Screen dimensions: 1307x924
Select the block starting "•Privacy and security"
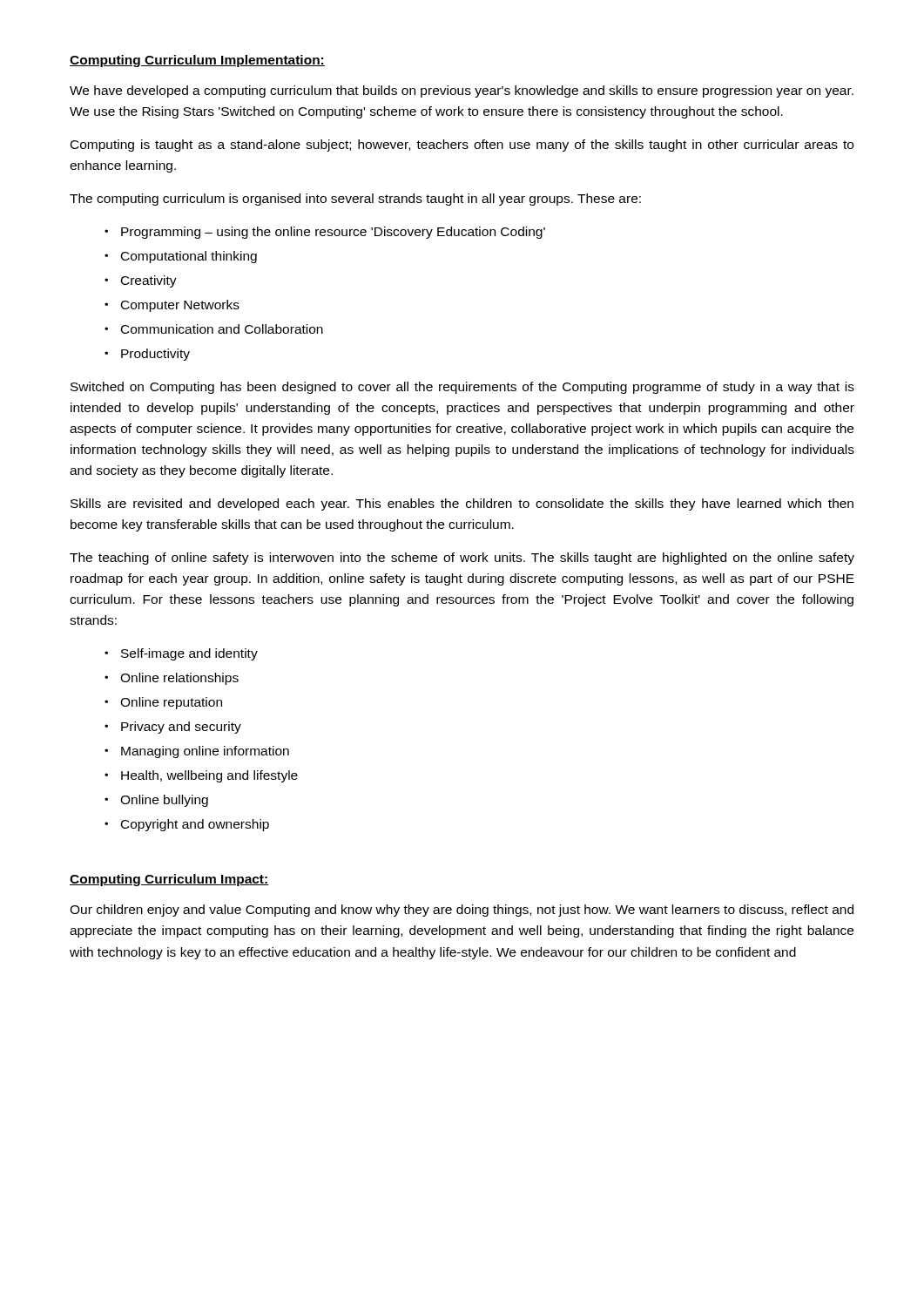click(x=173, y=727)
